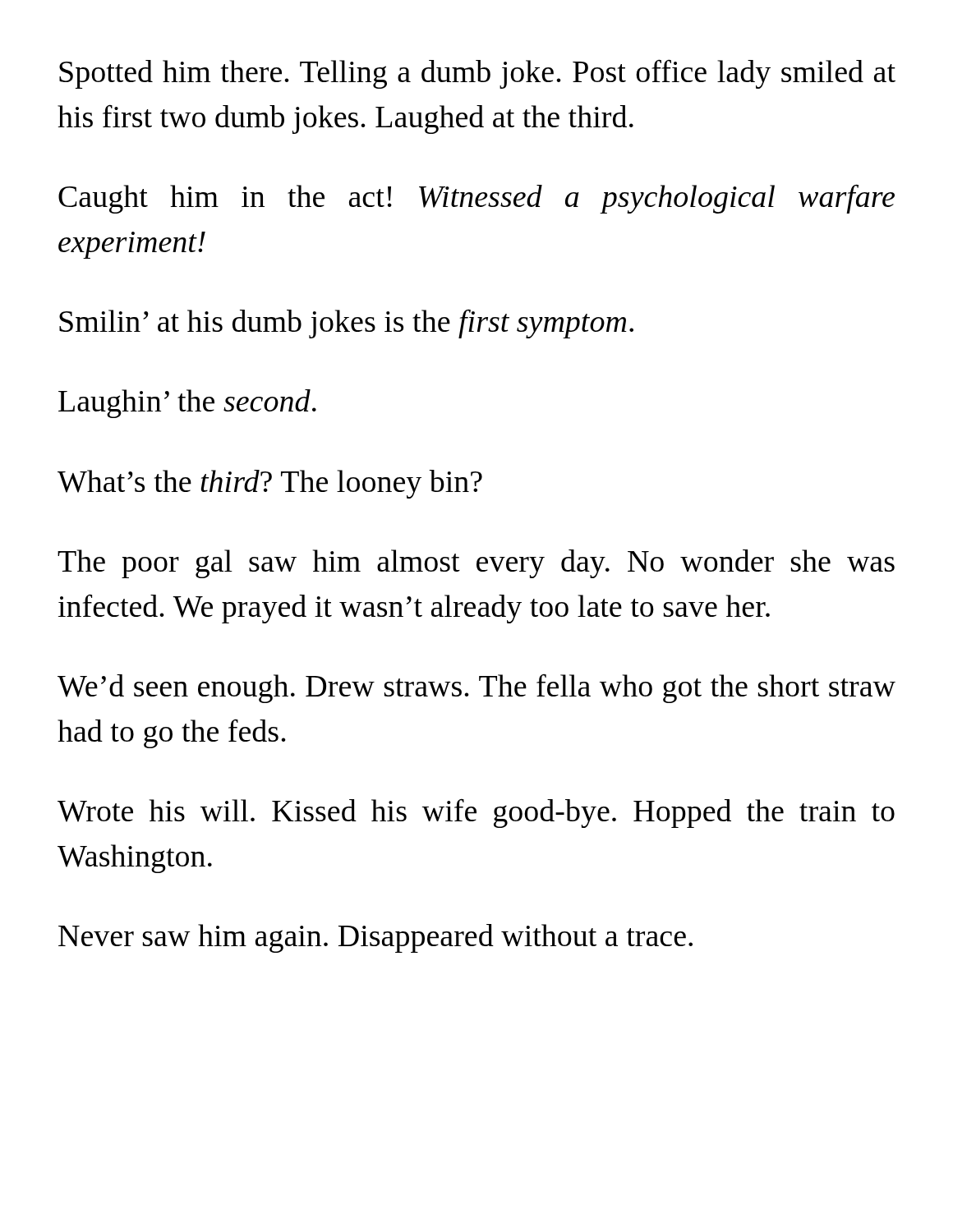953x1232 pixels.
Task: Find "Laughin’ the second." on this page
Action: [x=188, y=401]
